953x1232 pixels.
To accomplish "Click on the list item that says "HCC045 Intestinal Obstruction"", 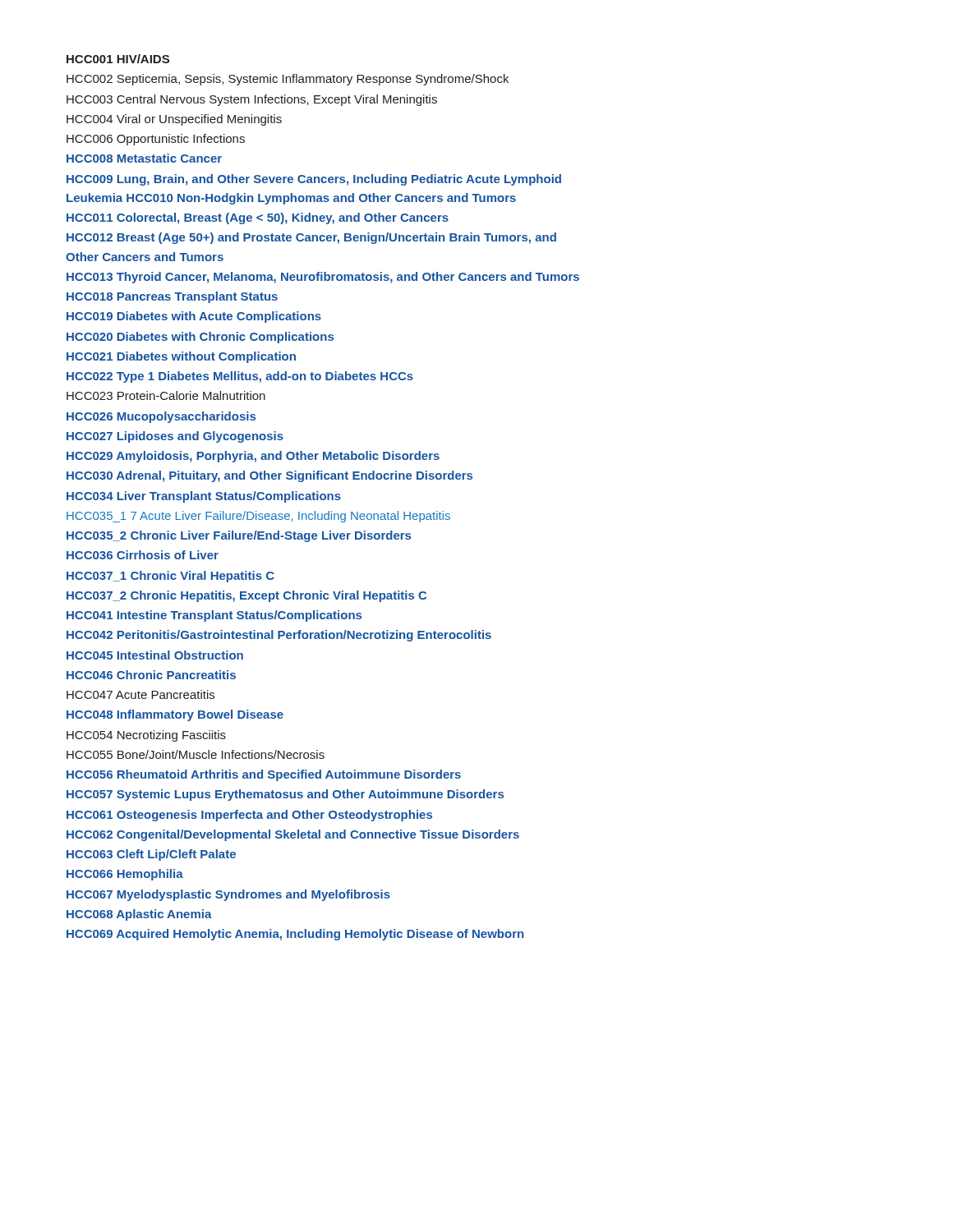I will tap(155, 655).
